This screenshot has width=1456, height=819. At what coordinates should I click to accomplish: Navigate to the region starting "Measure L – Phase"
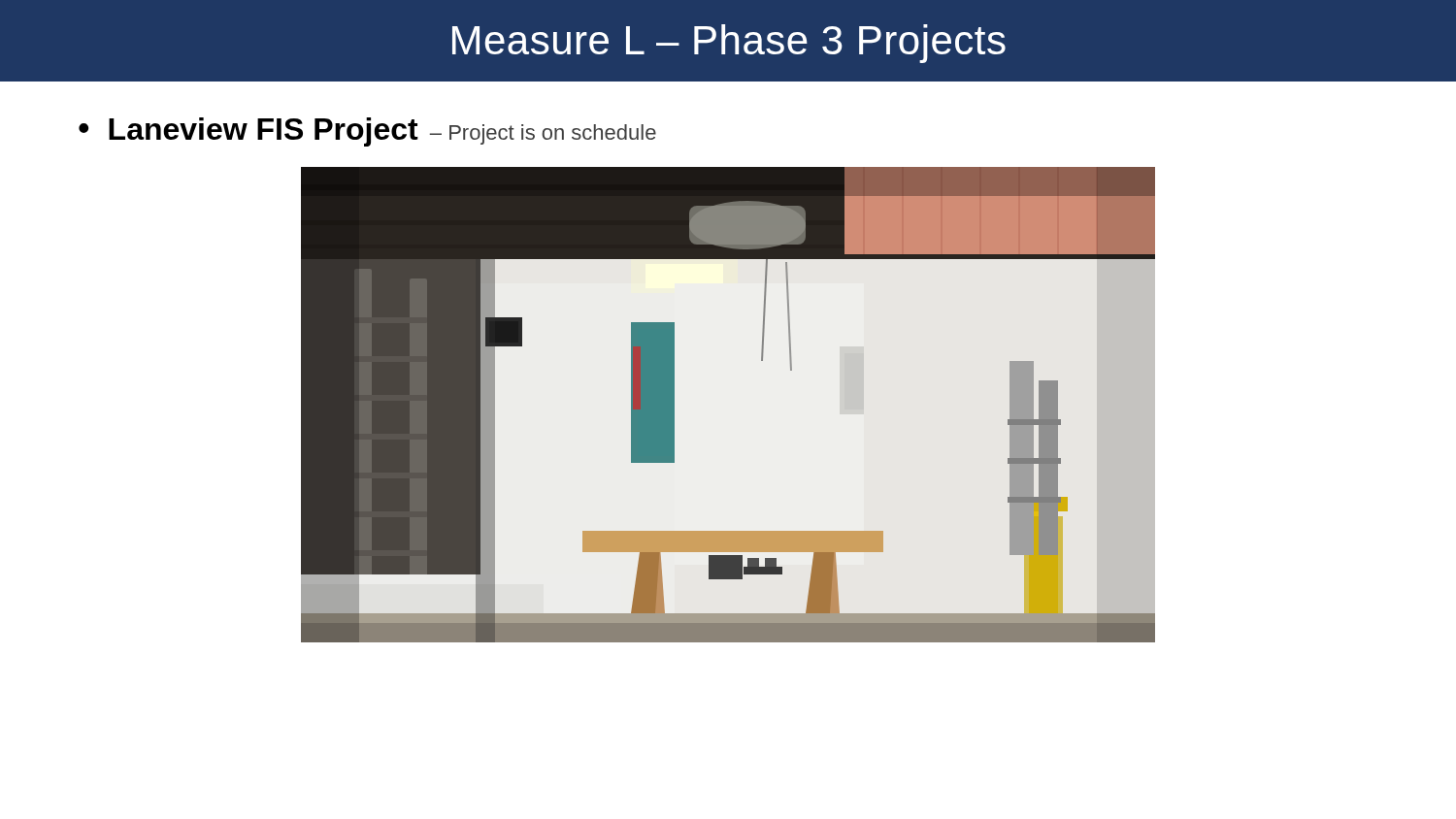(728, 41)
